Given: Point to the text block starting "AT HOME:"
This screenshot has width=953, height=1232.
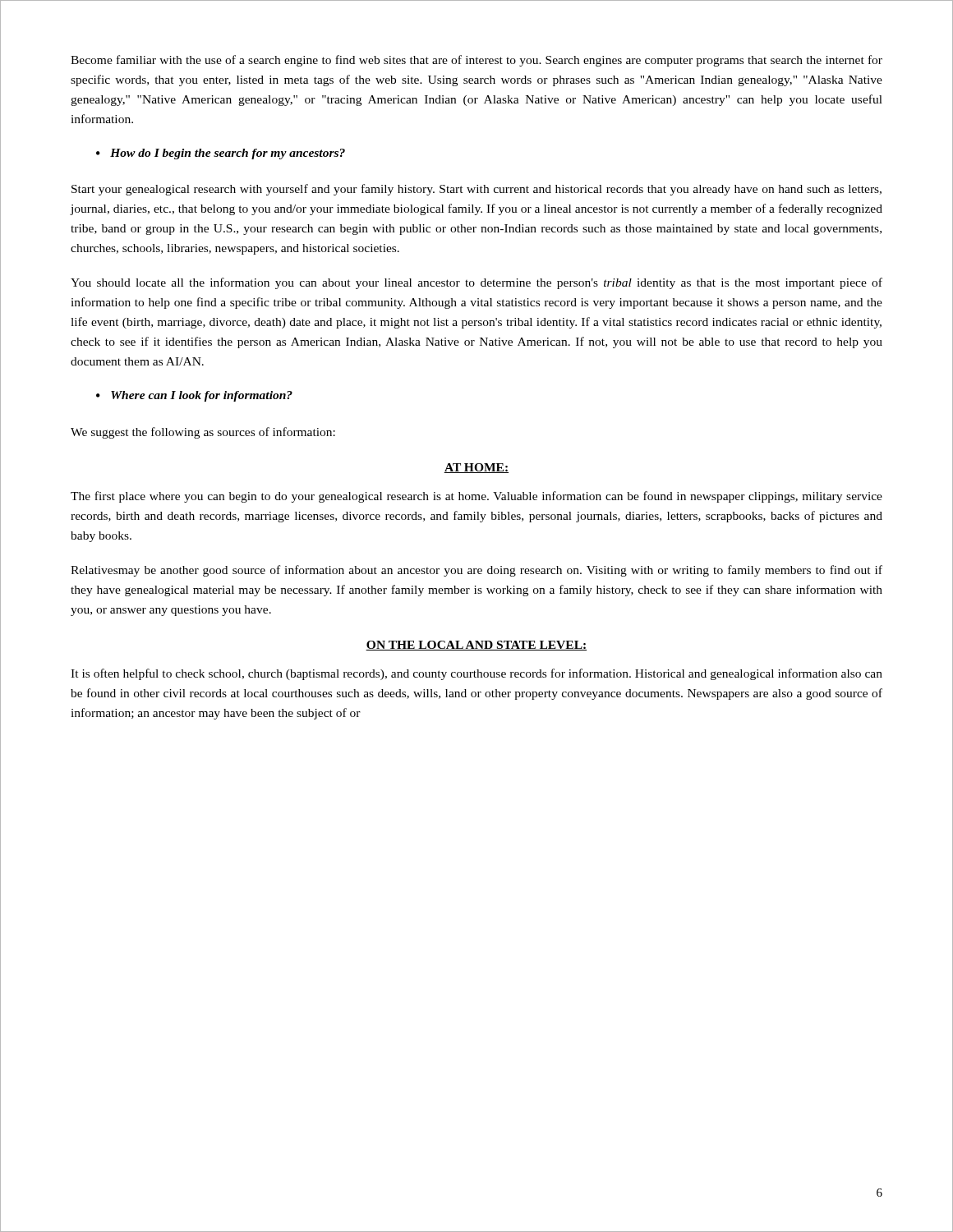Looking at the screenshot, I should pos(476,467).
